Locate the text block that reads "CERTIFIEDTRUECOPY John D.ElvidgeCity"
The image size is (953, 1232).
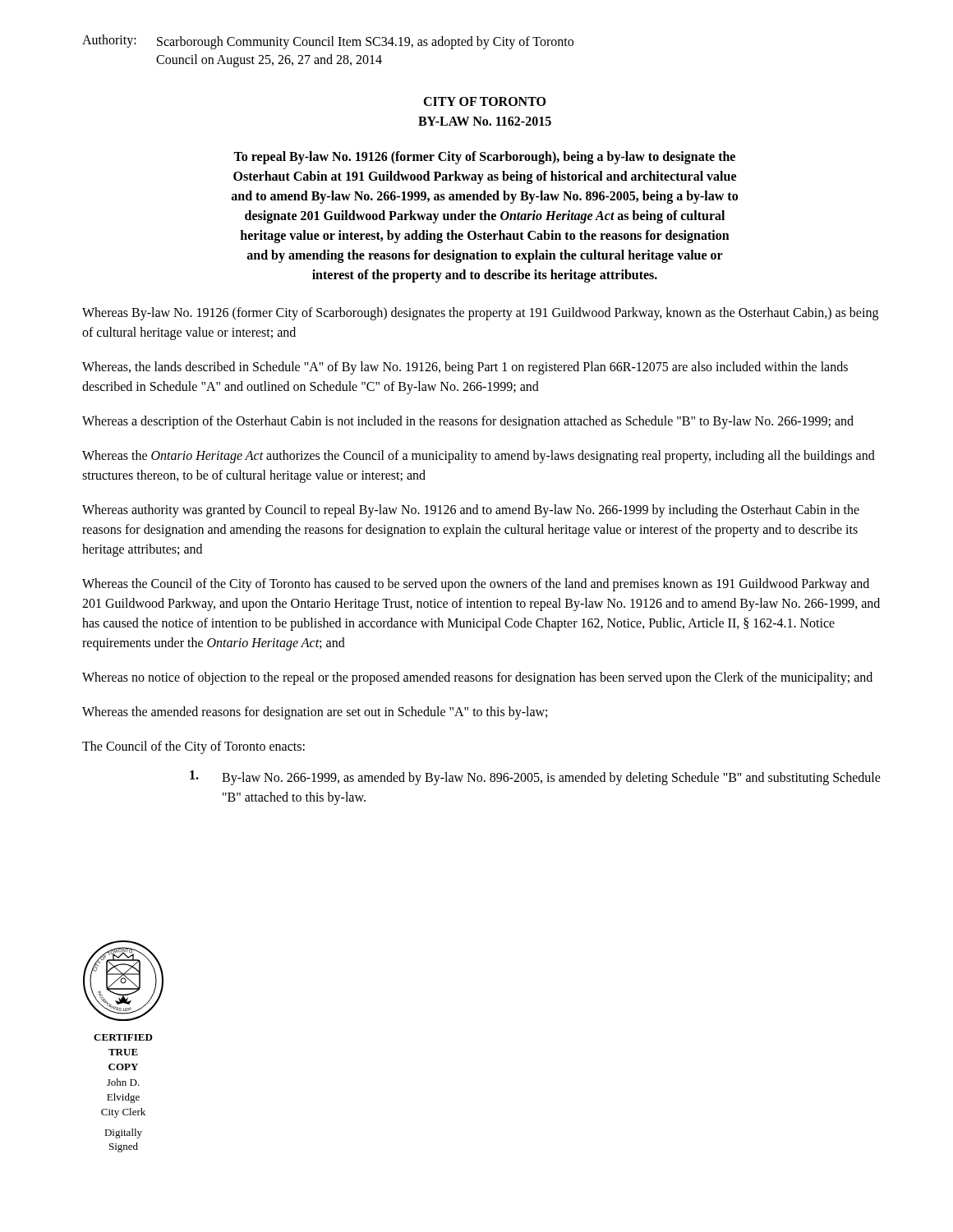coord(123,1074)
